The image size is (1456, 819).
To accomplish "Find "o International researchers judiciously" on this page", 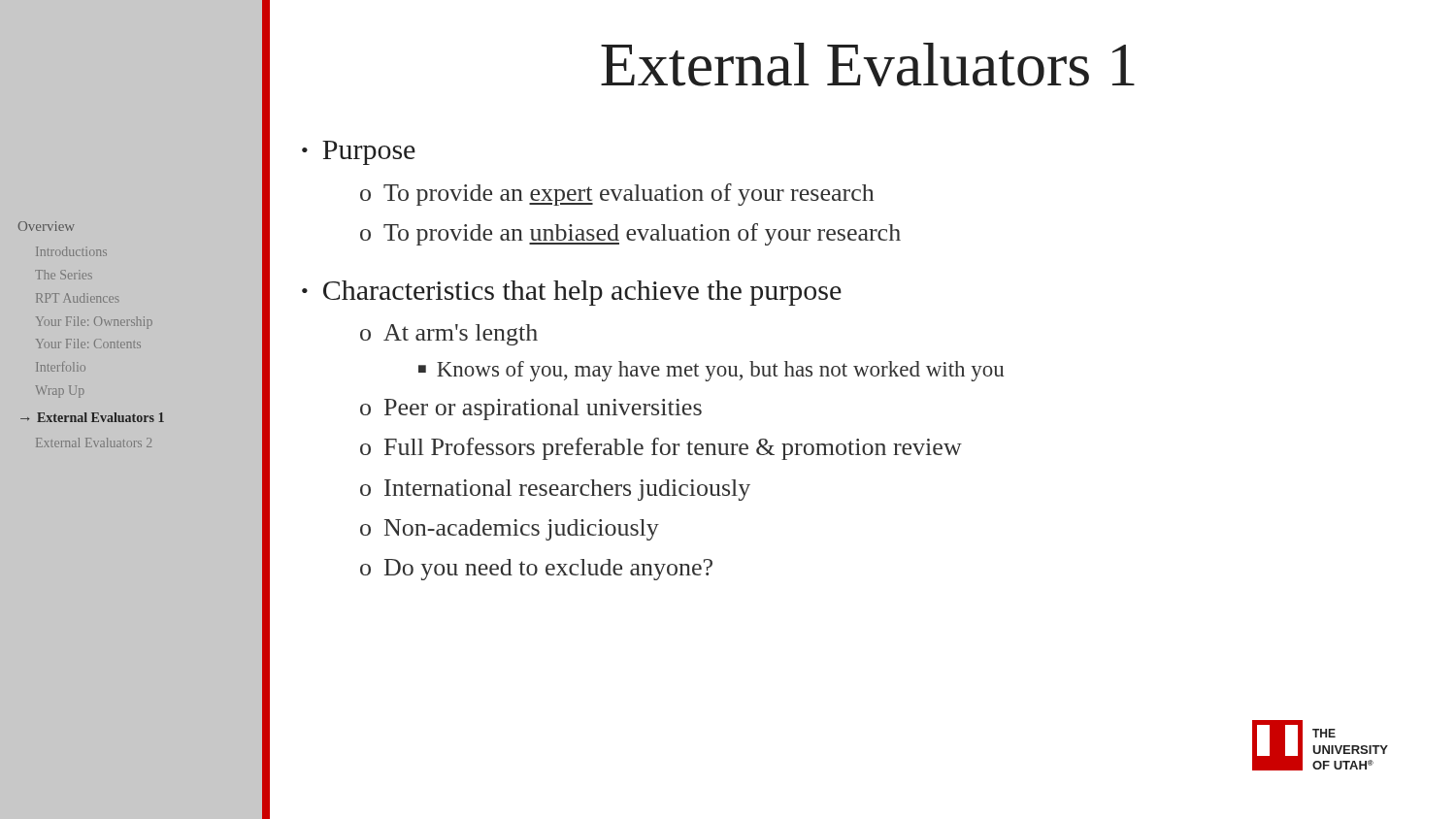I will coord(555,490).
